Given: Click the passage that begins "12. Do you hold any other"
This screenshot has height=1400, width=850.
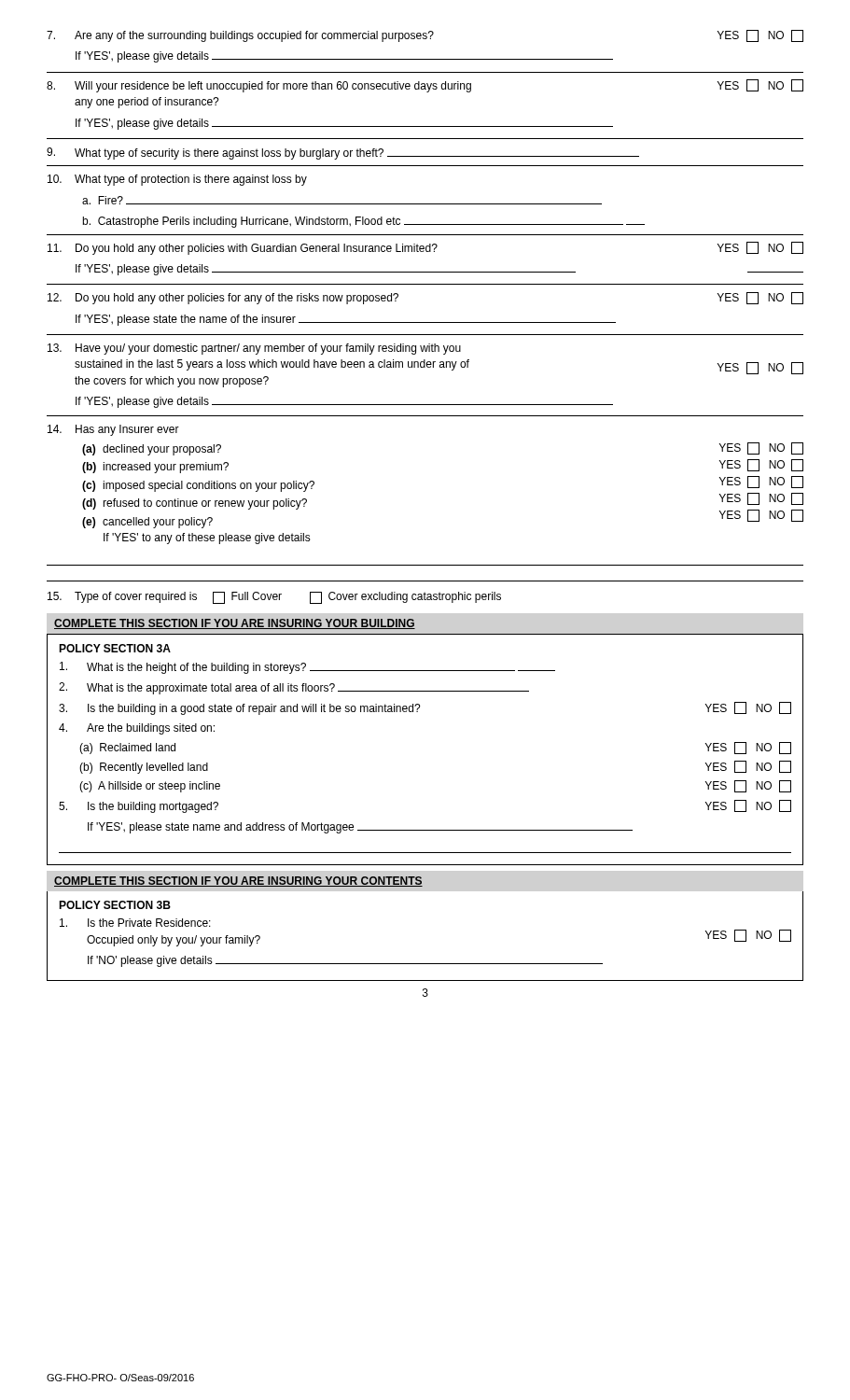Looking at the screenshot, I should 236,298.
